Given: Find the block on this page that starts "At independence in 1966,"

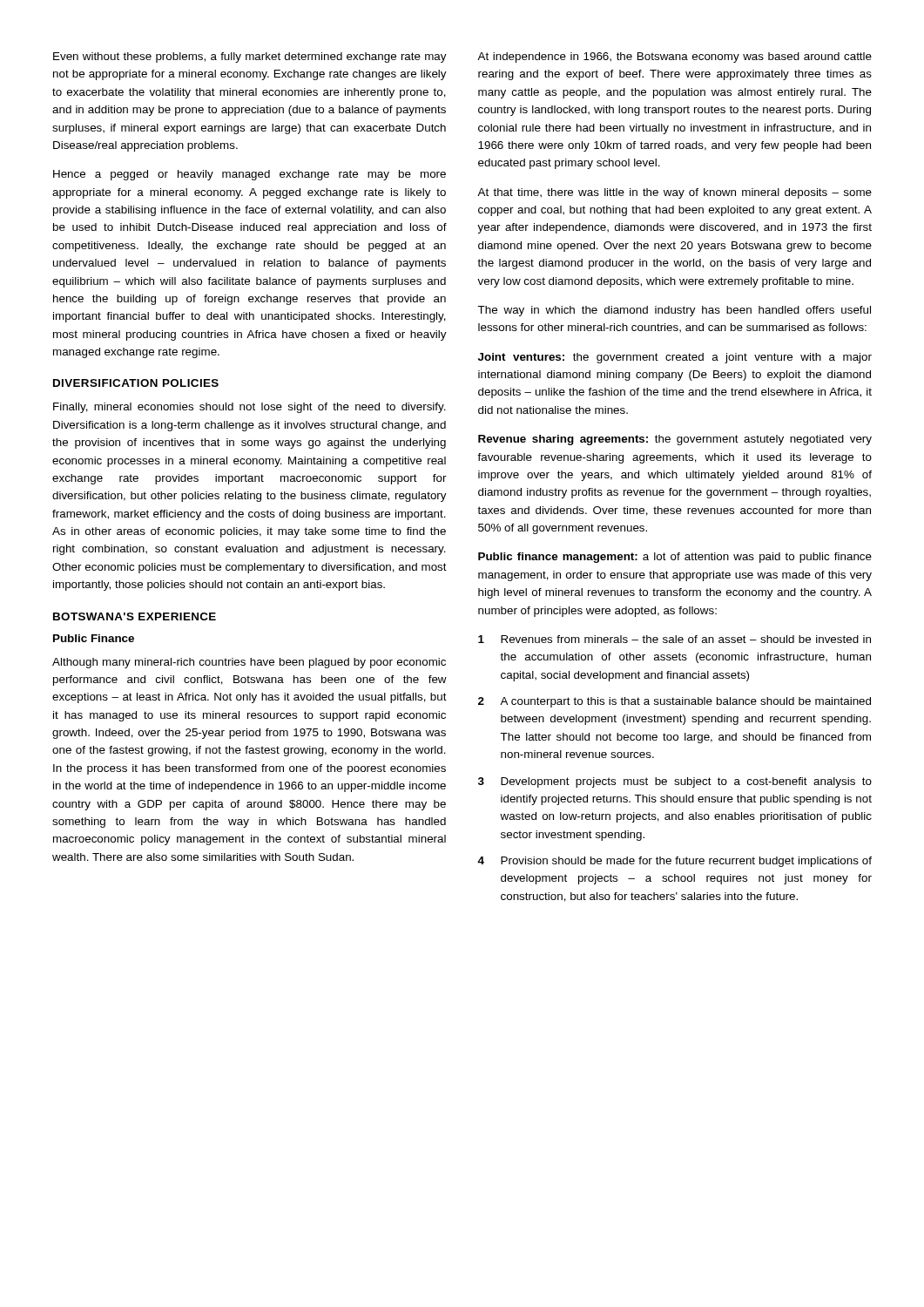Looking at the screenshot, I should click(x=675, y=110).
